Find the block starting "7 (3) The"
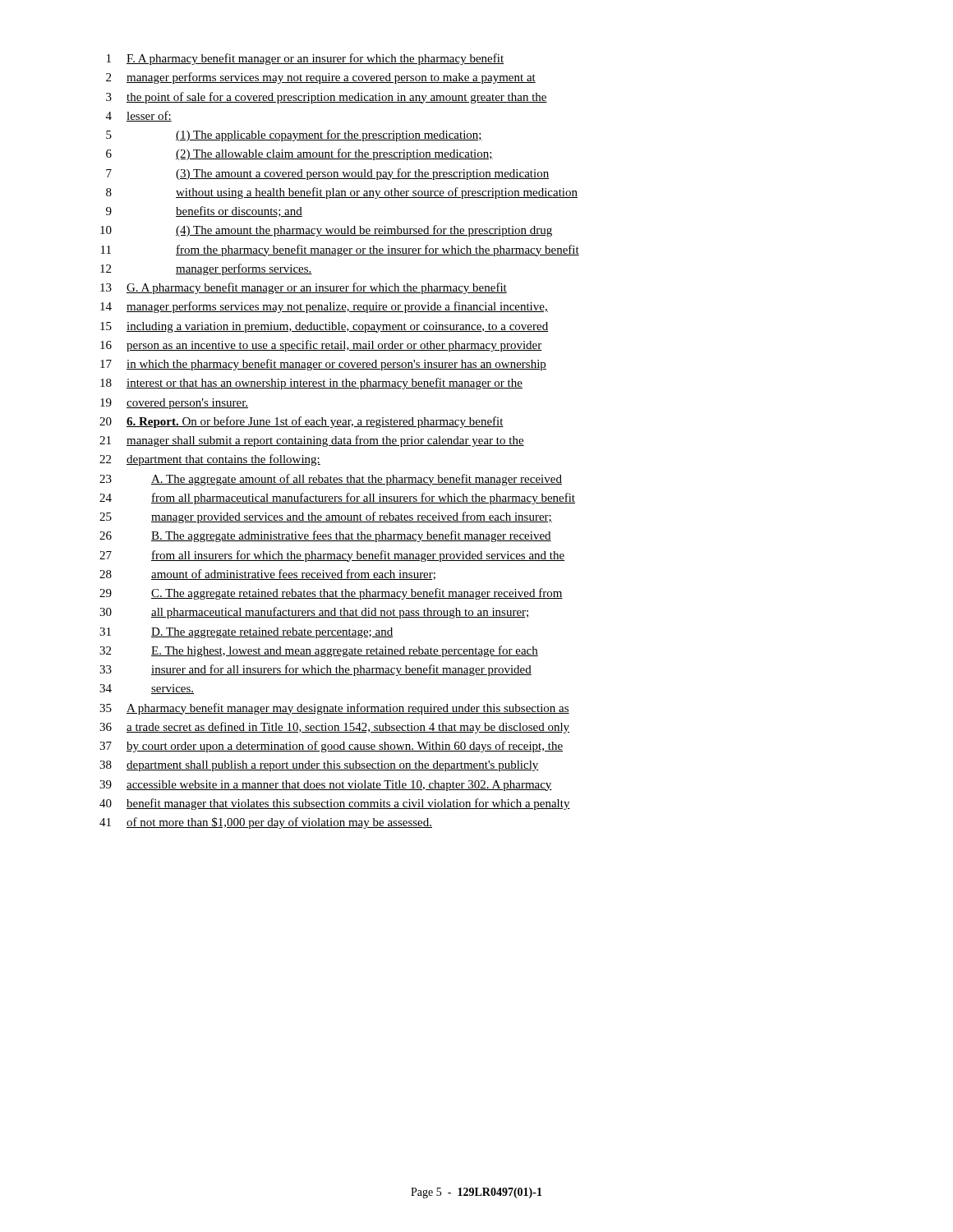The width and height of the screenshot is (953, 1232). click(485, 192)
